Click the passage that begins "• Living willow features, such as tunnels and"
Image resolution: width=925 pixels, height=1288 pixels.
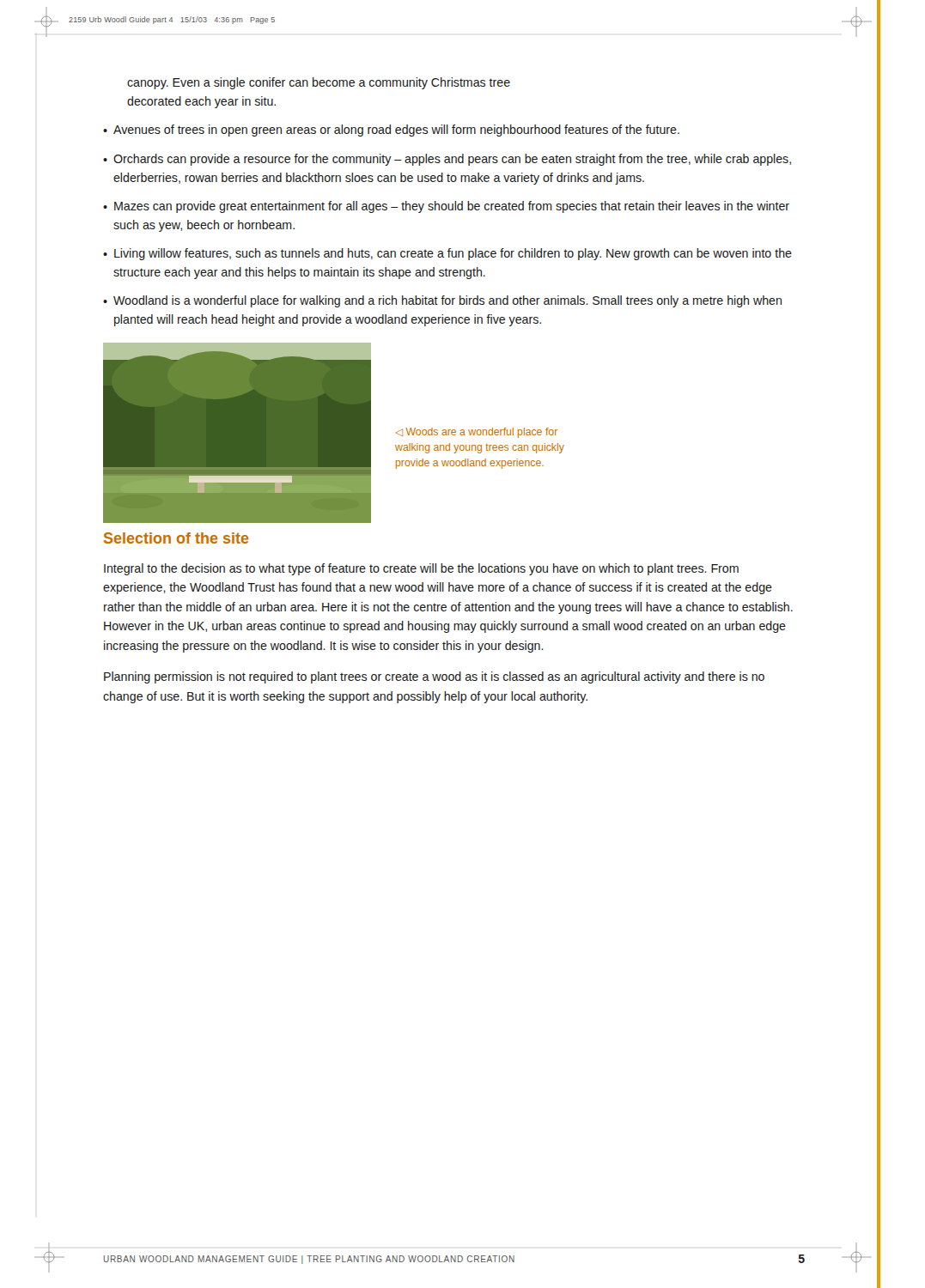coord(454,263)
